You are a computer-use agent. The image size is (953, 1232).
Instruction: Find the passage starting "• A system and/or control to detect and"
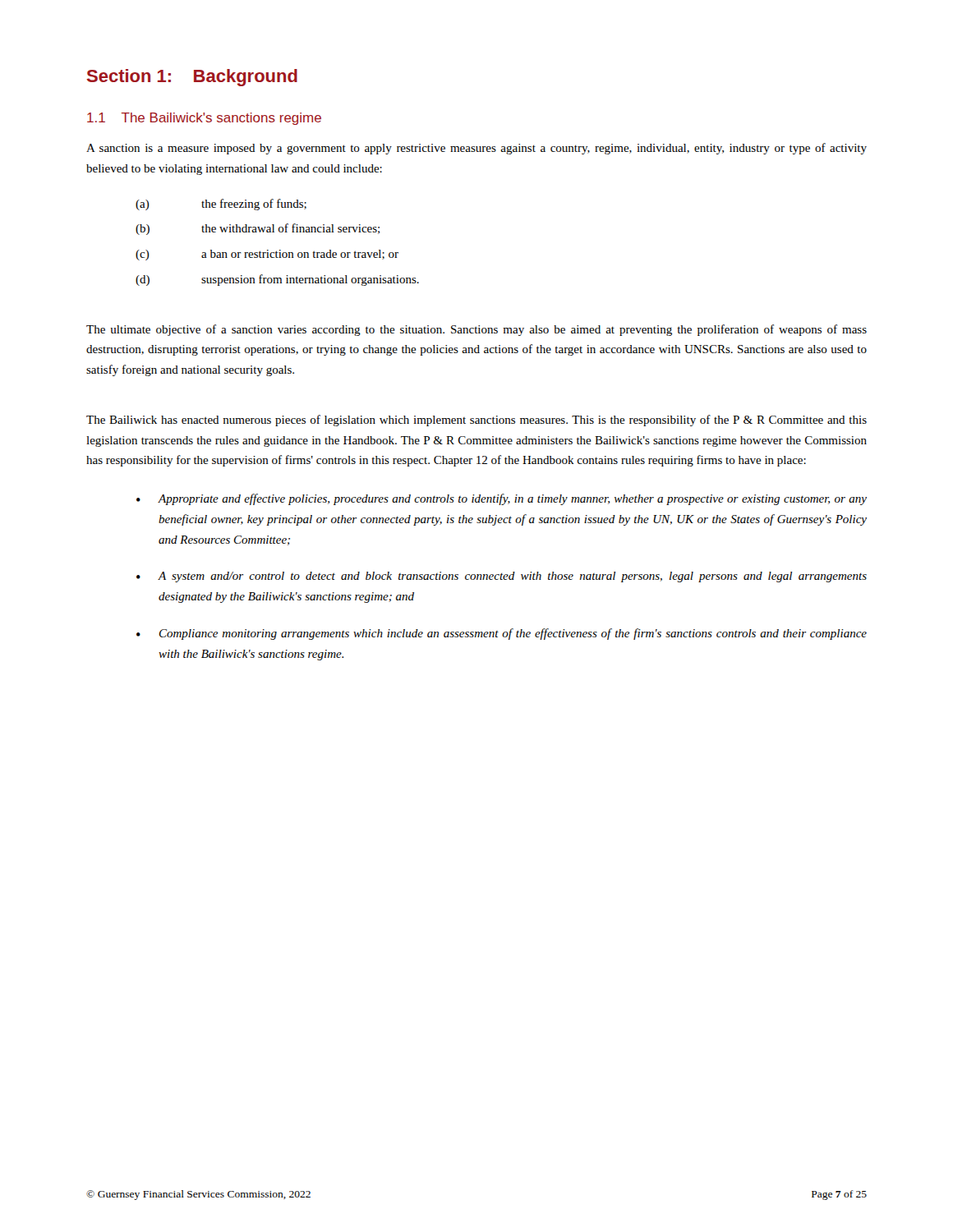(x=501, y=586)
